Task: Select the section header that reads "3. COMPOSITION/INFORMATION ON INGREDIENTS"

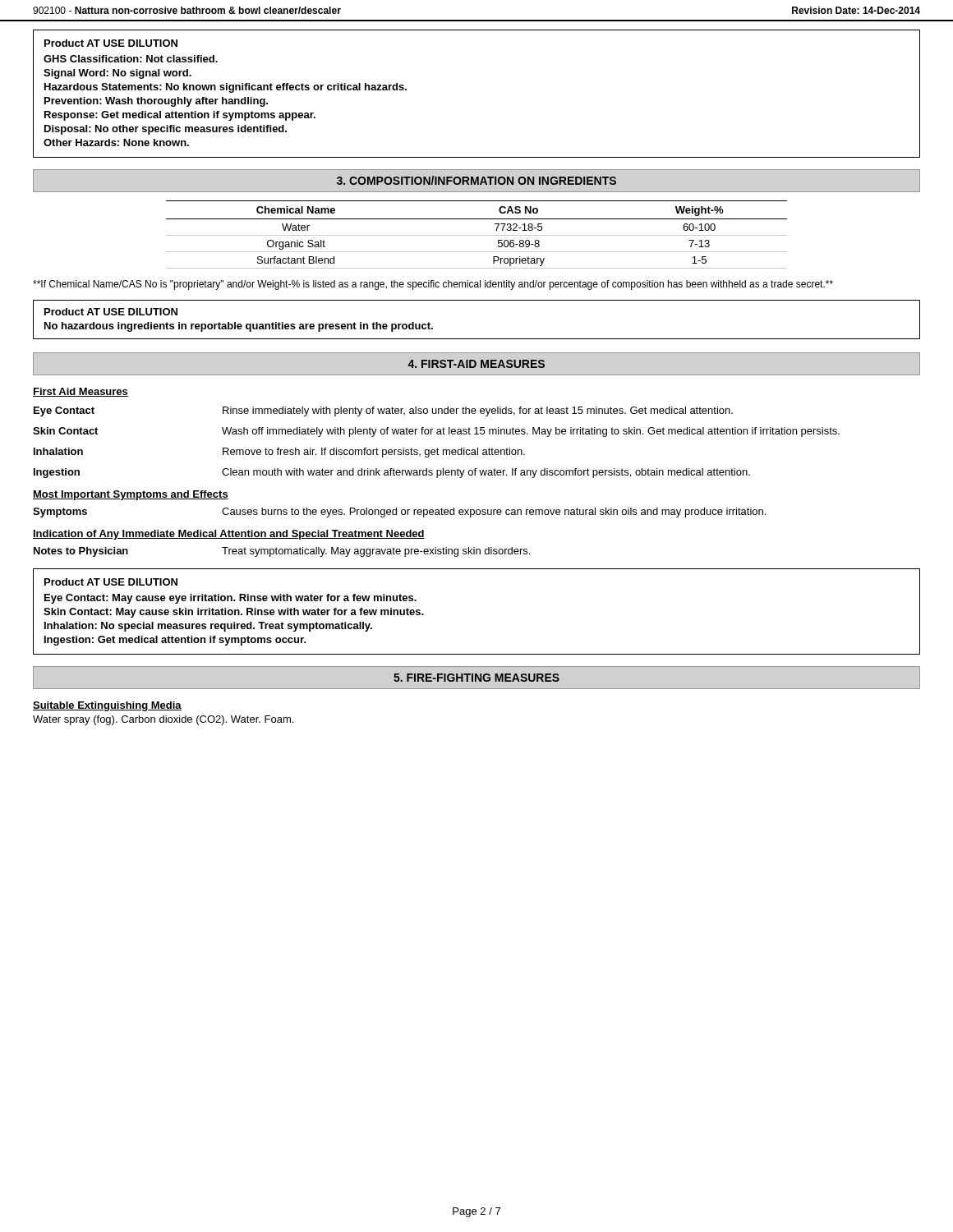Action: 476,181
